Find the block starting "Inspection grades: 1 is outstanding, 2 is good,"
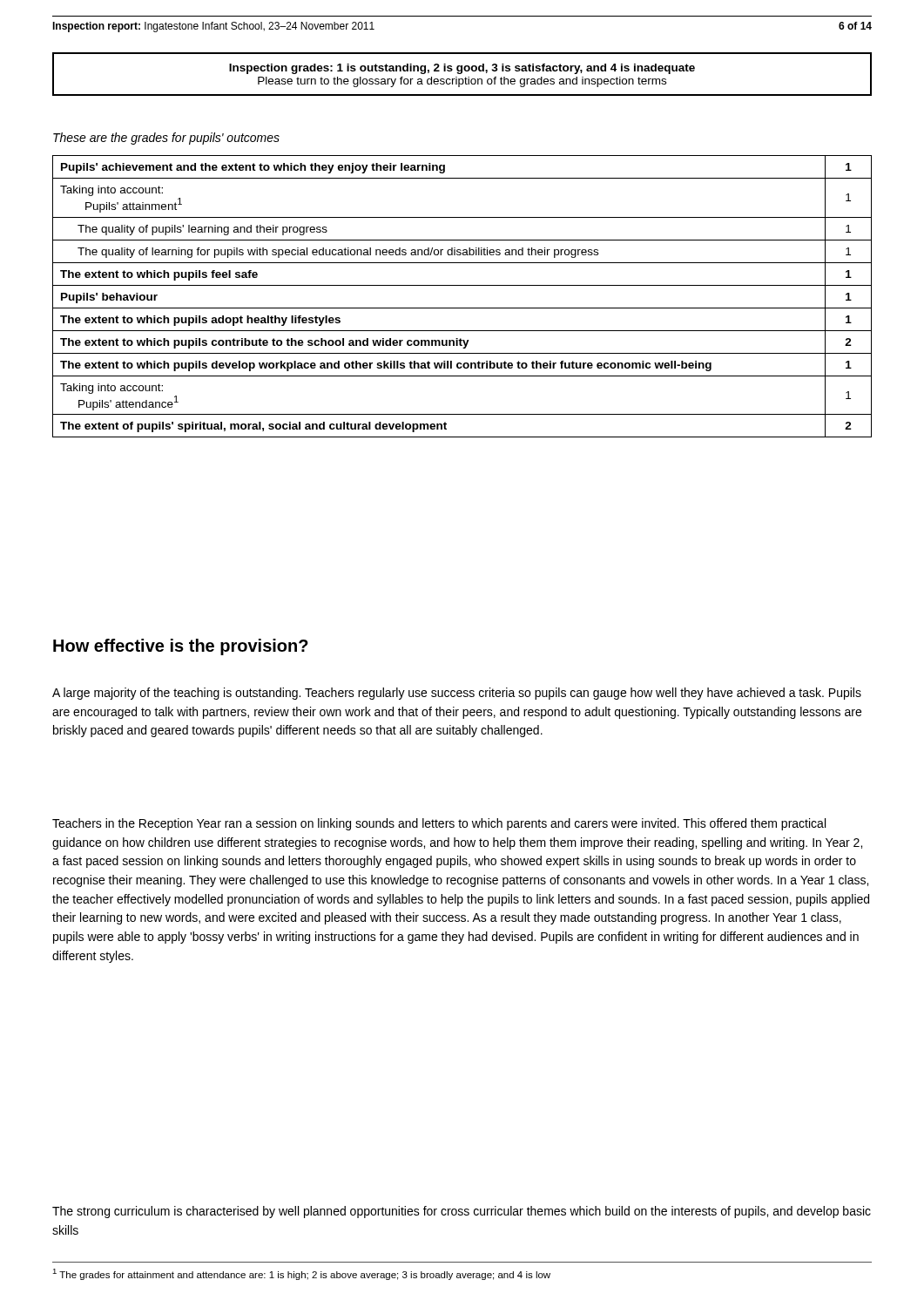Viewport: 924px width, 1307px height. [462, 74]
